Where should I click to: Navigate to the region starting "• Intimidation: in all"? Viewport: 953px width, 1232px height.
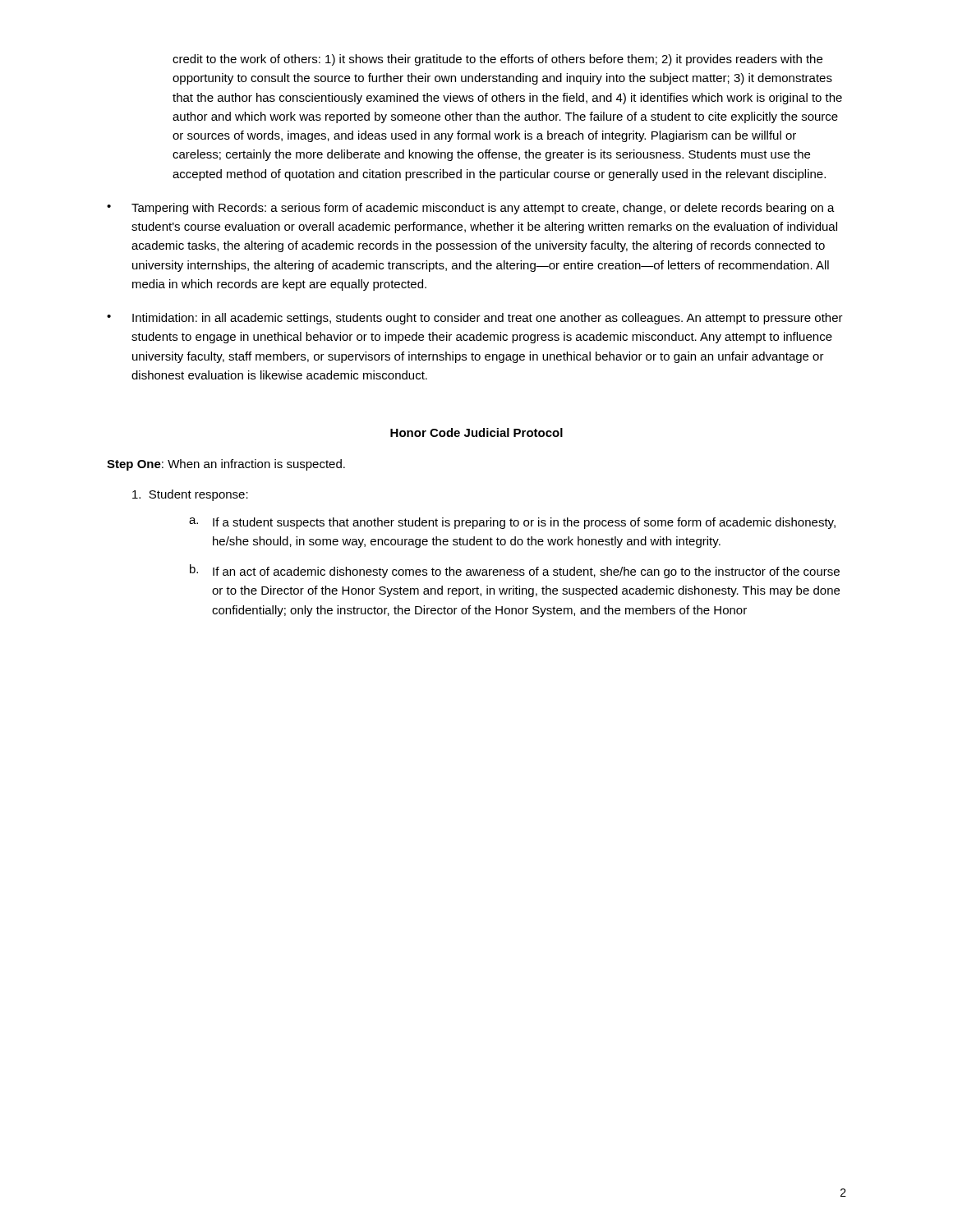tap(476, 346)
